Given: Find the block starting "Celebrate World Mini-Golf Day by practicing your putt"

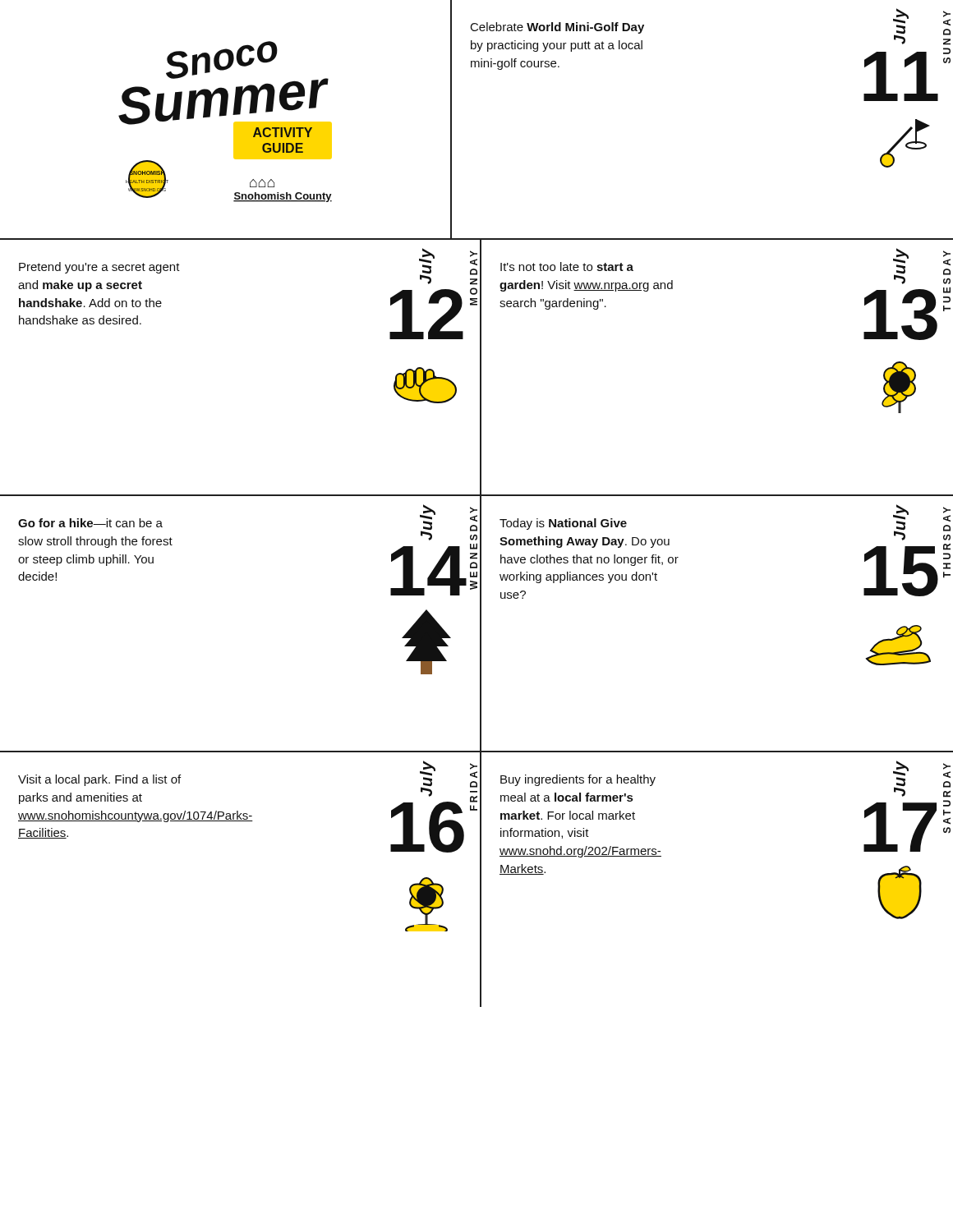Looking at the screenshot, I should coord(557,45).
